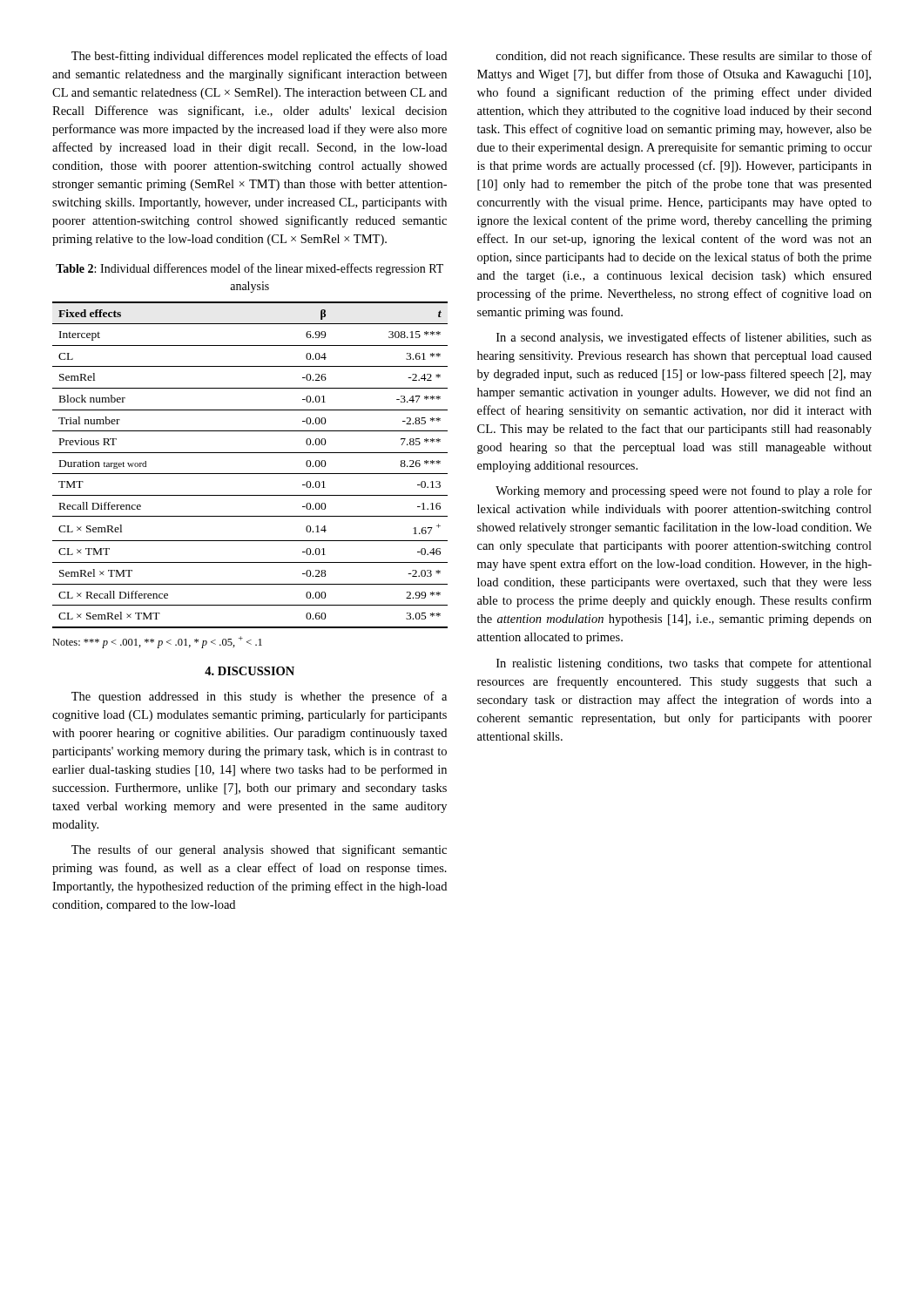924x1307 pixels.
Task: Locate the text "4. DISCUSSION"
Action: coord(250,671)
